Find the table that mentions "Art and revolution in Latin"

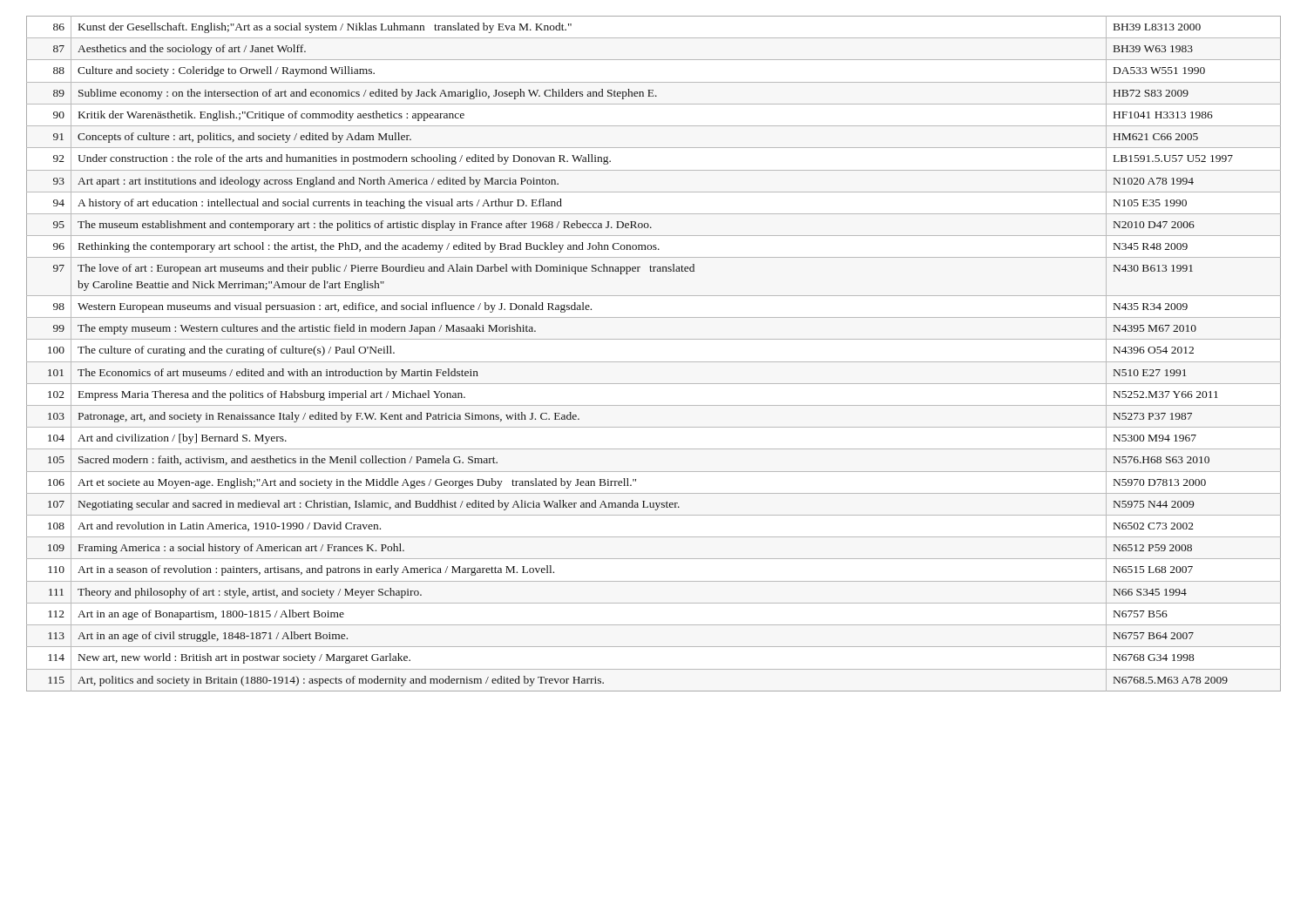point(654,353)
